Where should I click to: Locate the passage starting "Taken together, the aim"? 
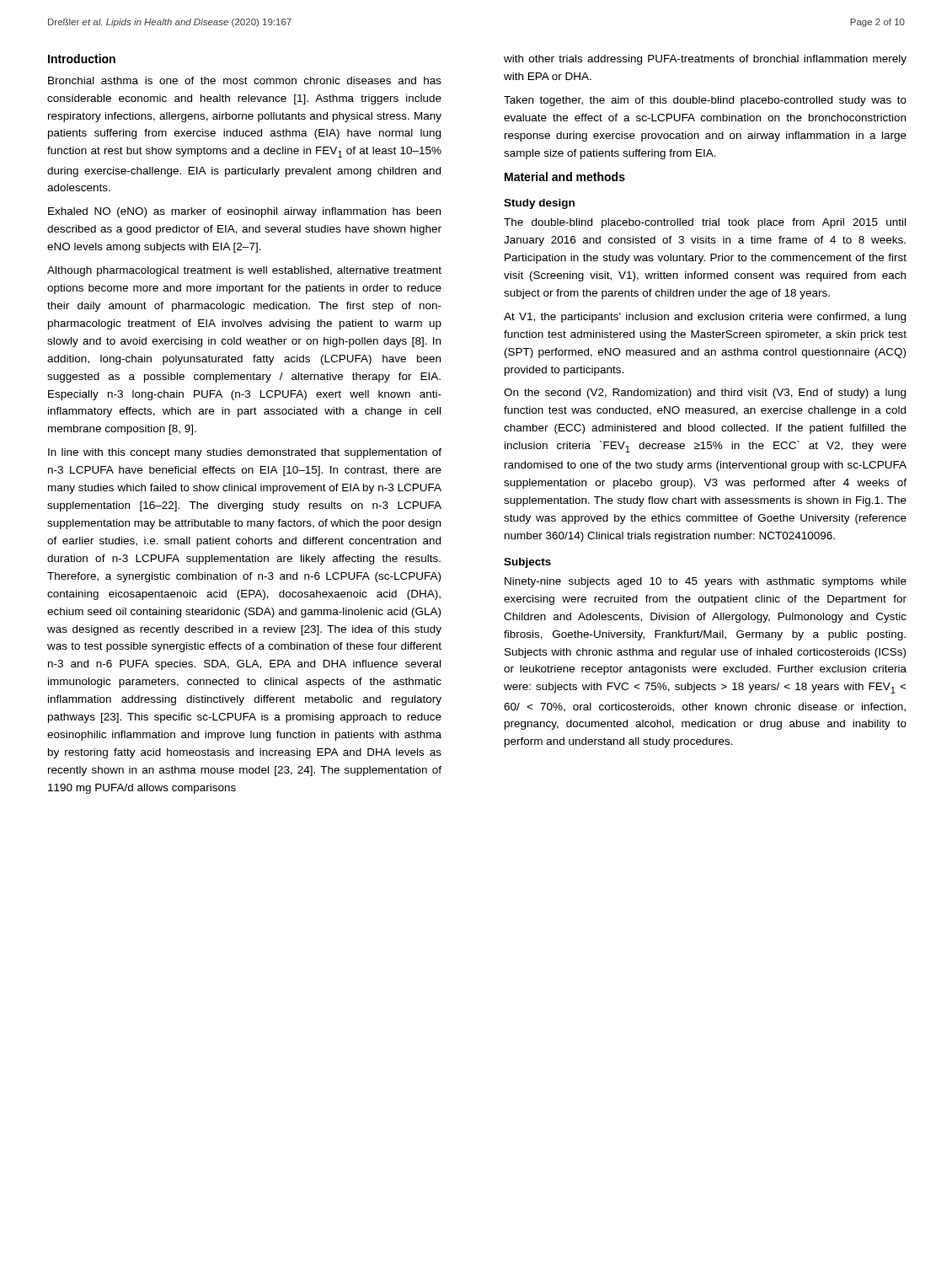click(705, 127)
